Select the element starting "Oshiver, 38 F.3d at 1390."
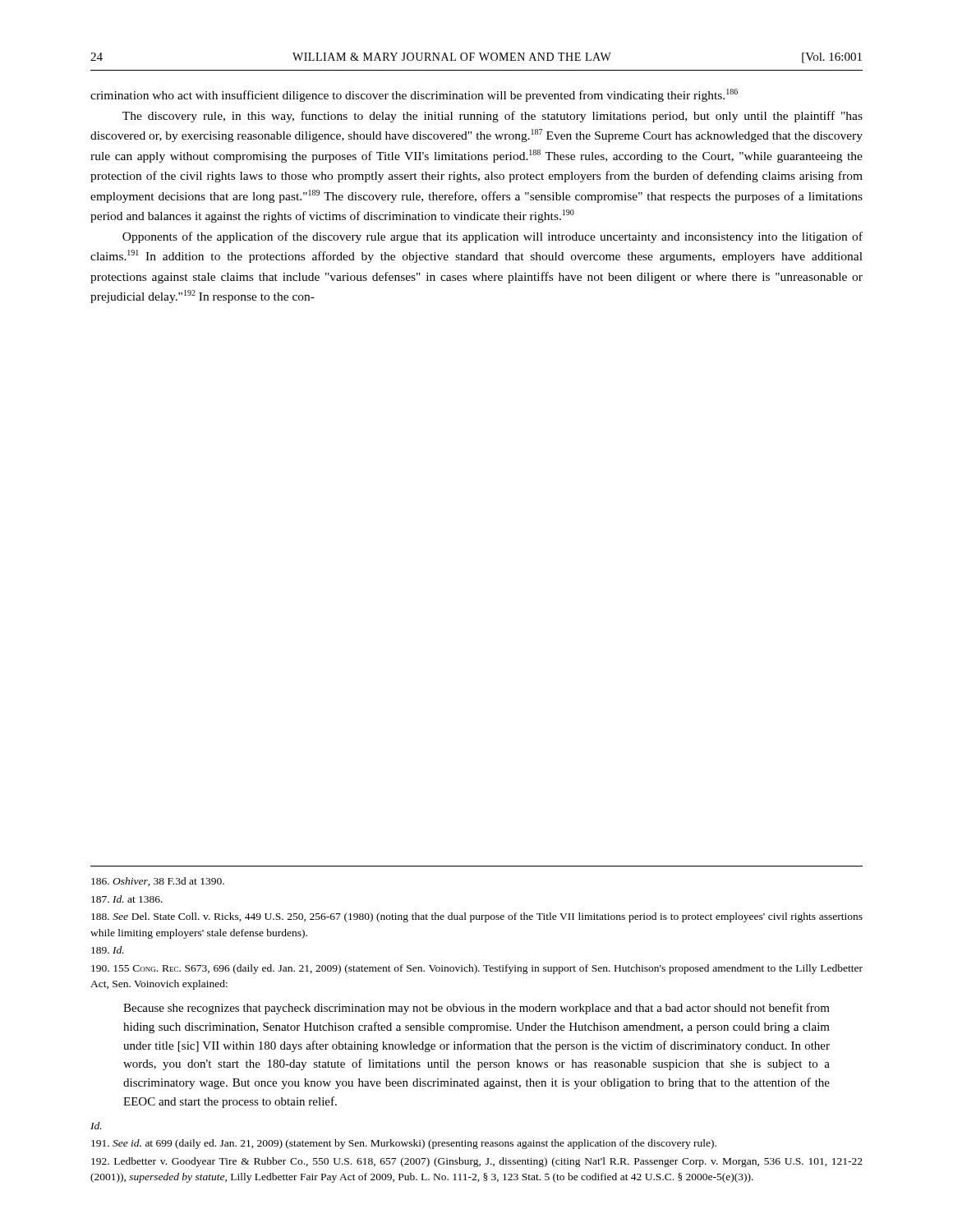The width and height of the screenshot is (953, 1232). pyautogui.click(x=158, y=881)
